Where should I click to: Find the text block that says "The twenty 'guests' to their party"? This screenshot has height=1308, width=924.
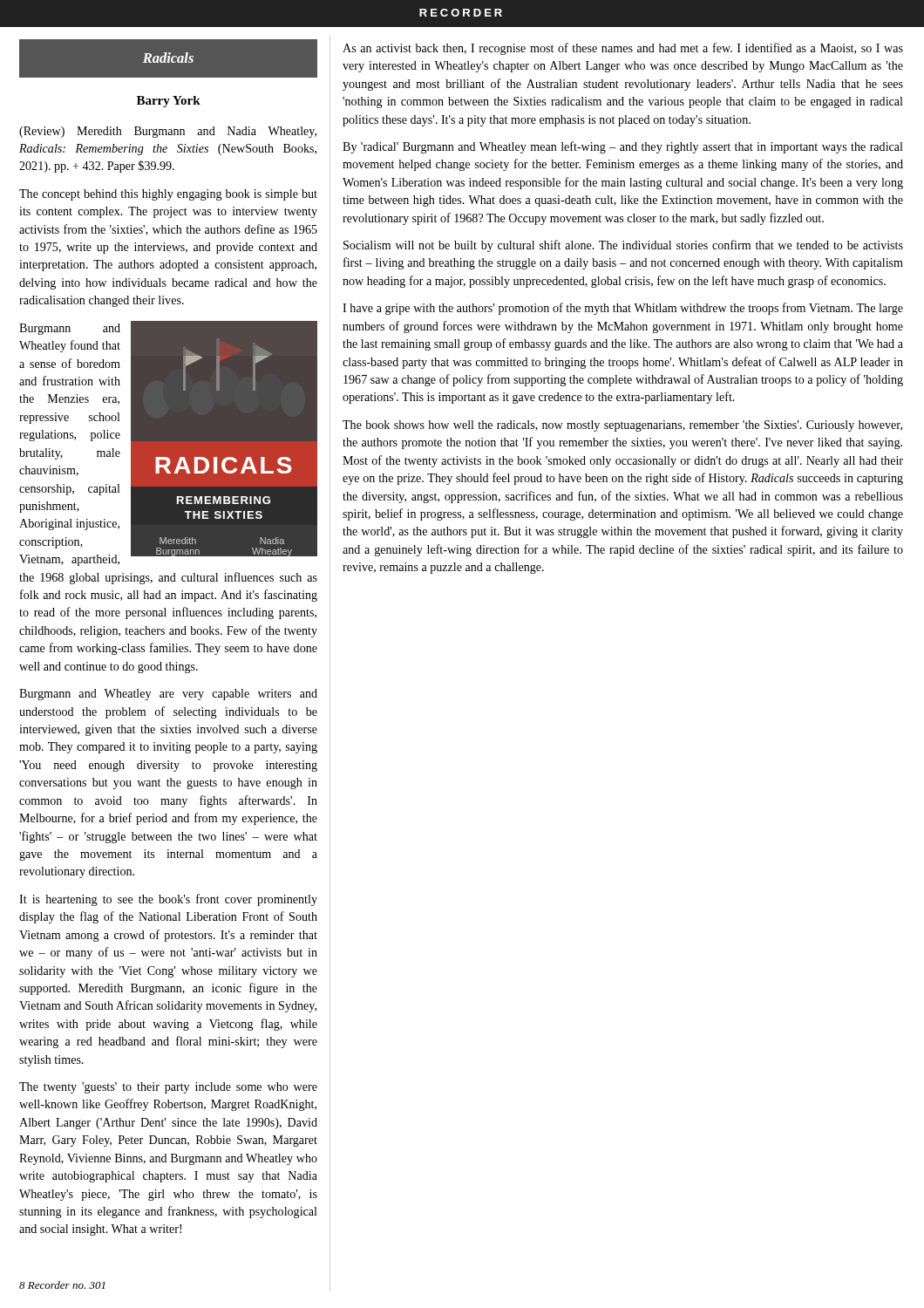168,1158
